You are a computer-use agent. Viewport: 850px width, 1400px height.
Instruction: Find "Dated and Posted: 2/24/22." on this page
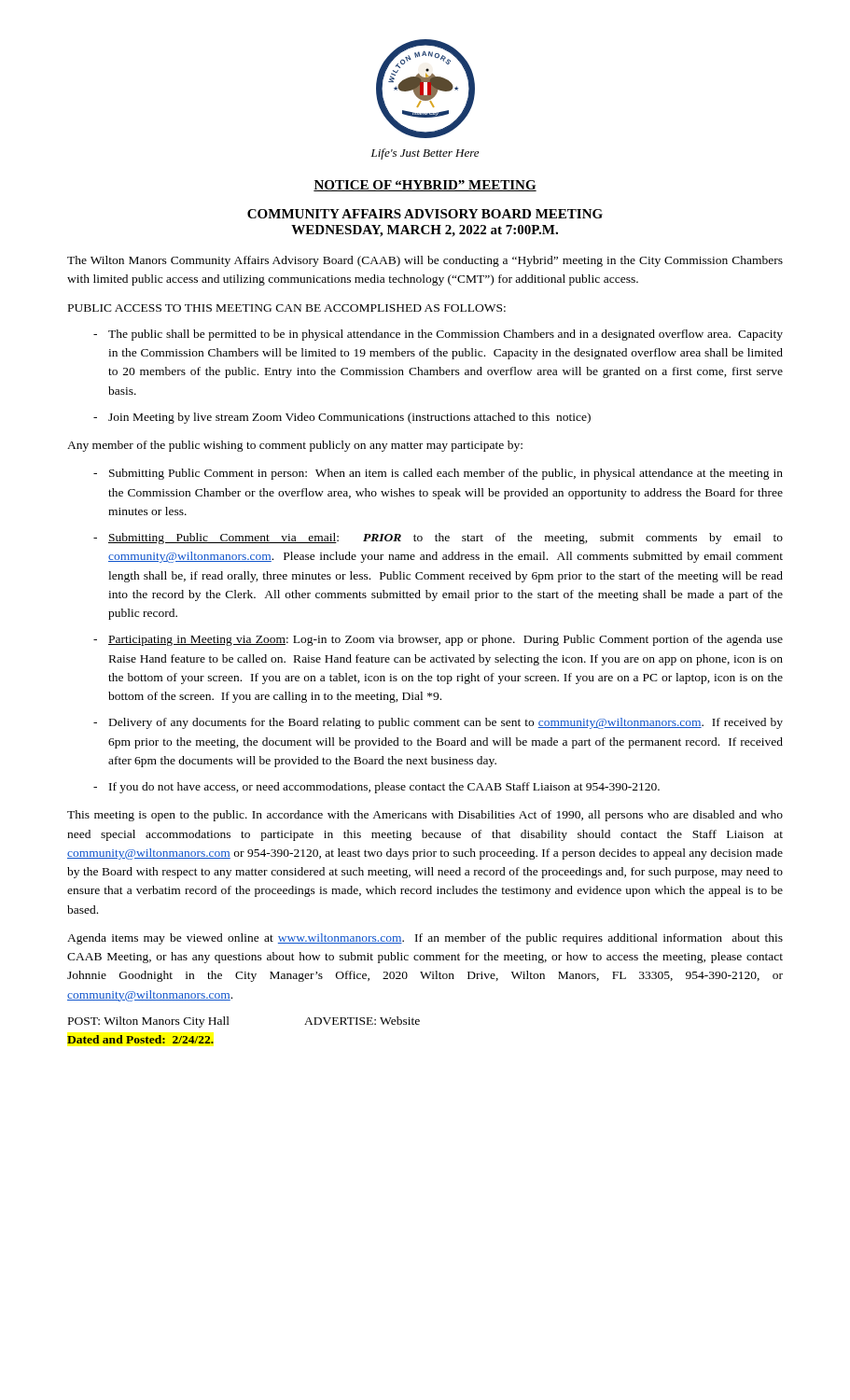point(140,1039)
